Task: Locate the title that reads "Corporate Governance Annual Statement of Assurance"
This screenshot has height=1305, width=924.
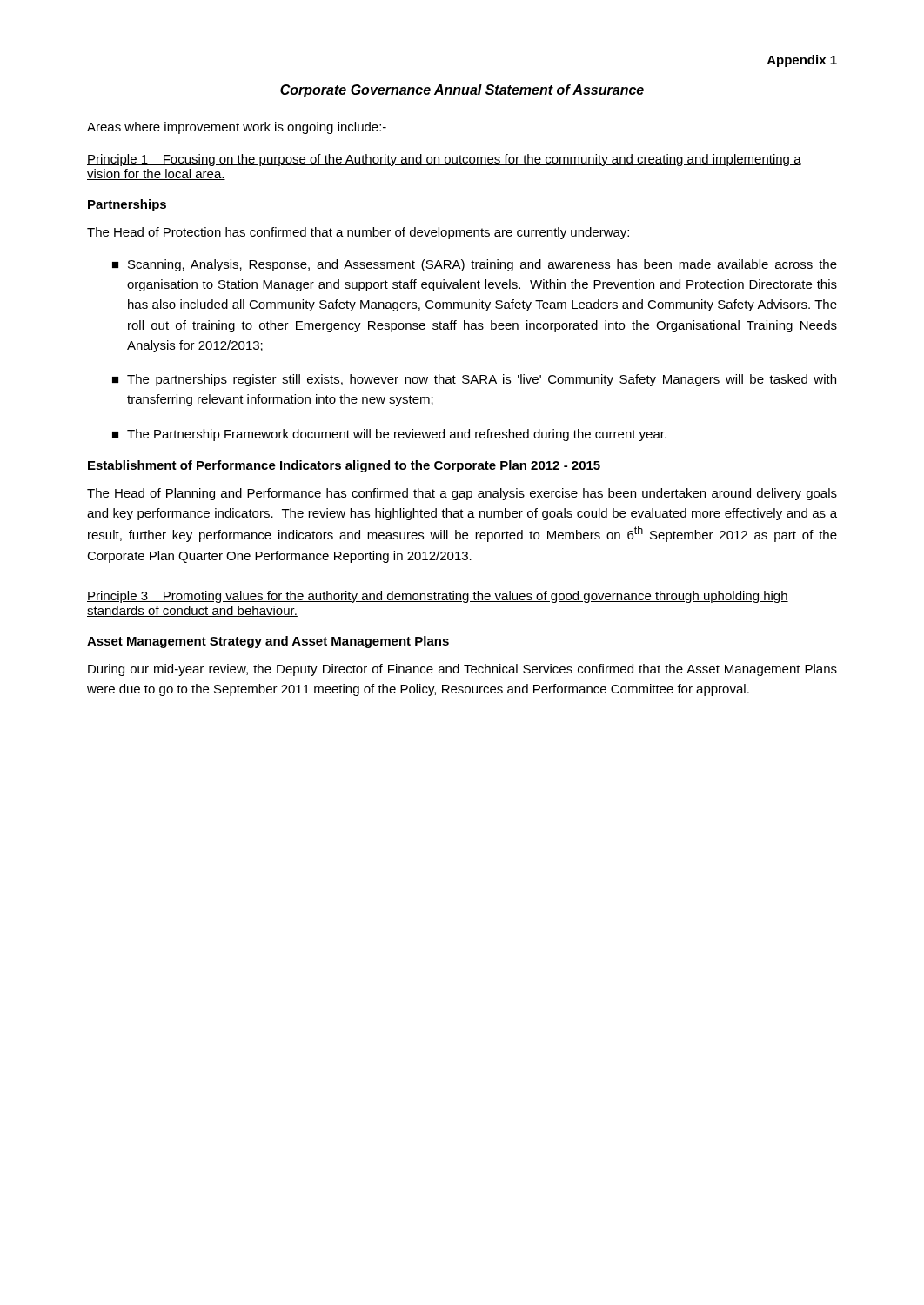Action: click(462, 90)
